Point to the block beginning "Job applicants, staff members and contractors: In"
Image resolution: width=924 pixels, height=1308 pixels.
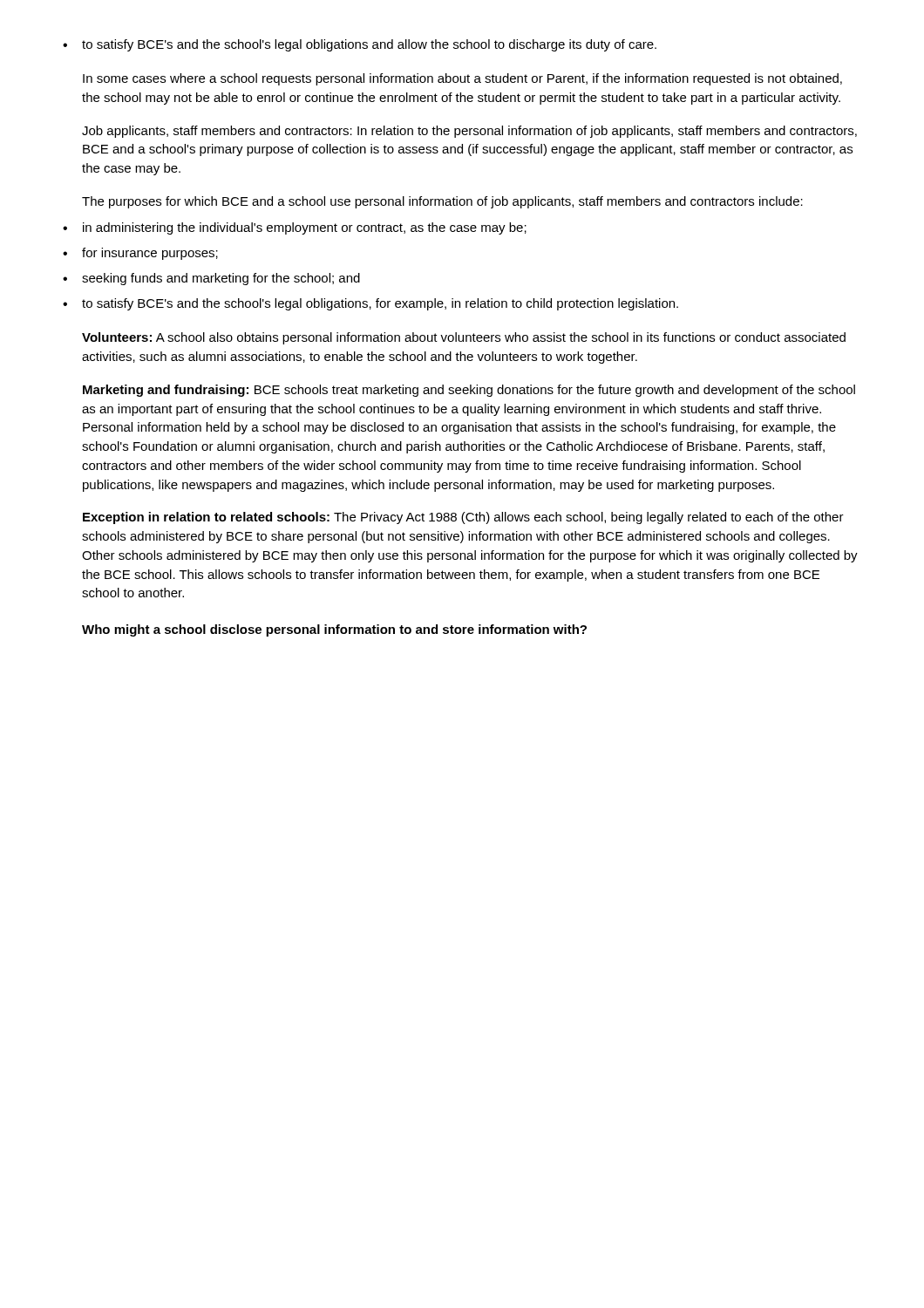click(470, 149)
